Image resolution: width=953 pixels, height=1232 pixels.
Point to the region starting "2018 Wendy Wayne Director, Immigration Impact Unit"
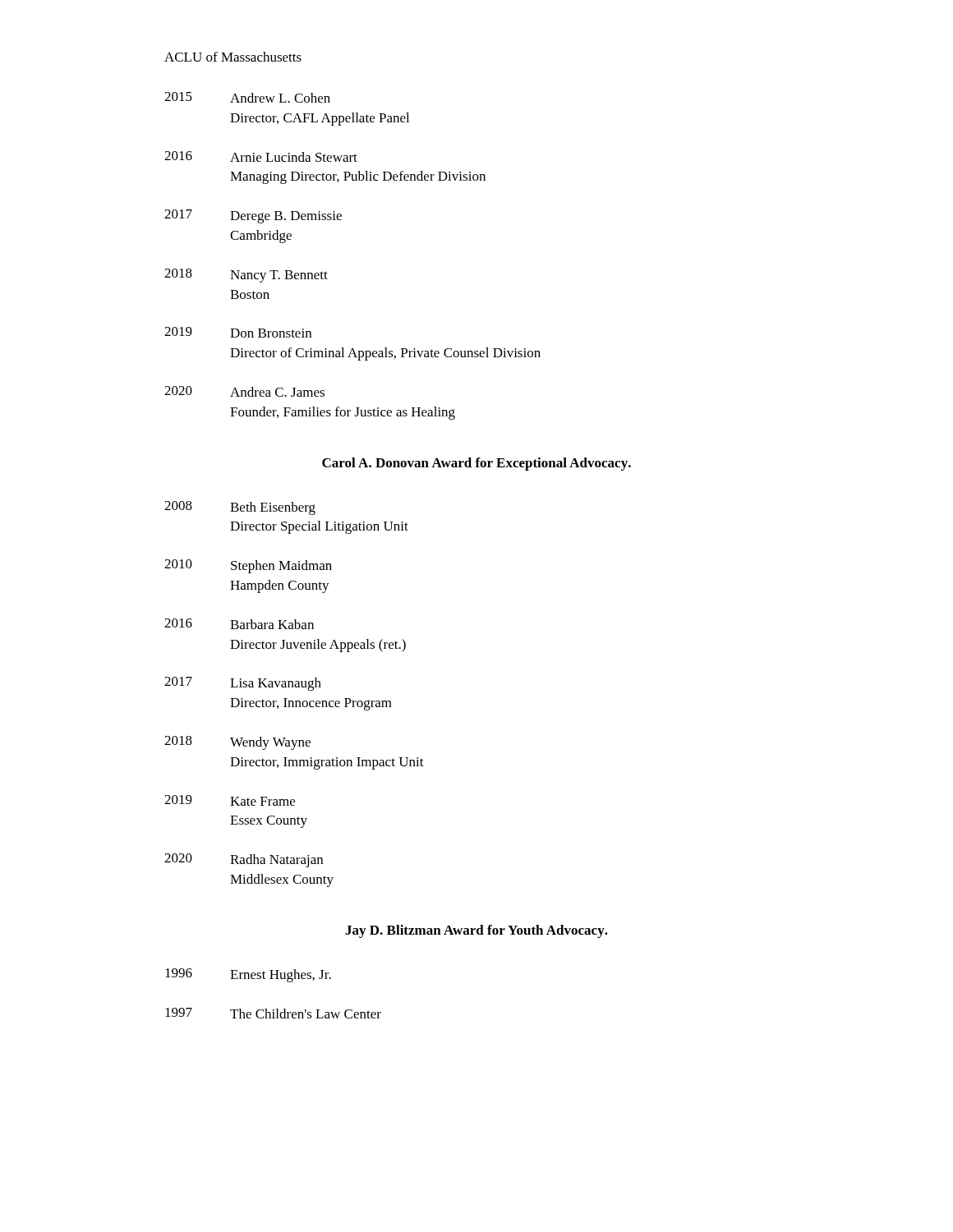coord(294,752)
